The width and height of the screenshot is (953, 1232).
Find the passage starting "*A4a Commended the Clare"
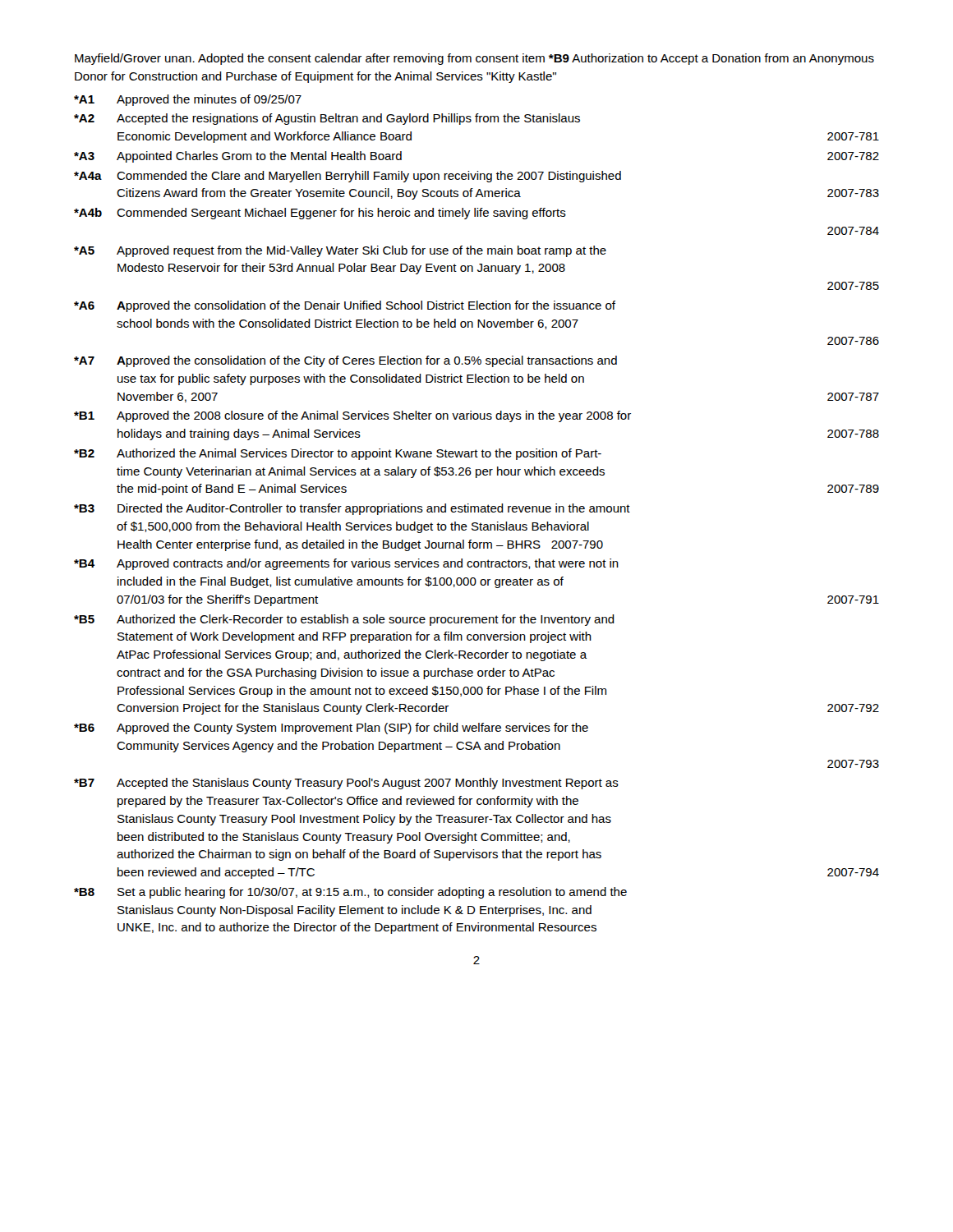click(476, 184)
